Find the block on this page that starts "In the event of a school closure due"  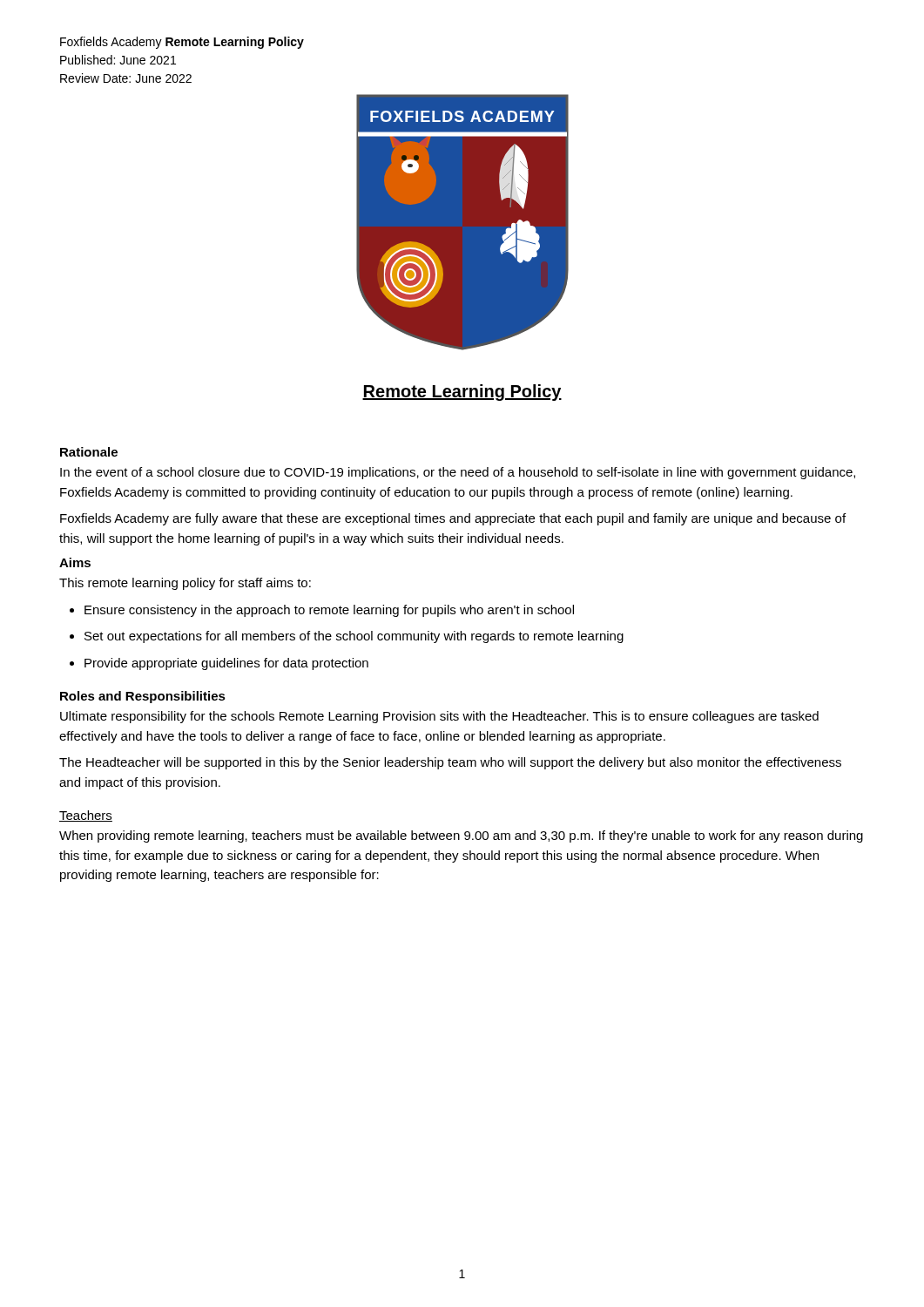pos(462,505)
